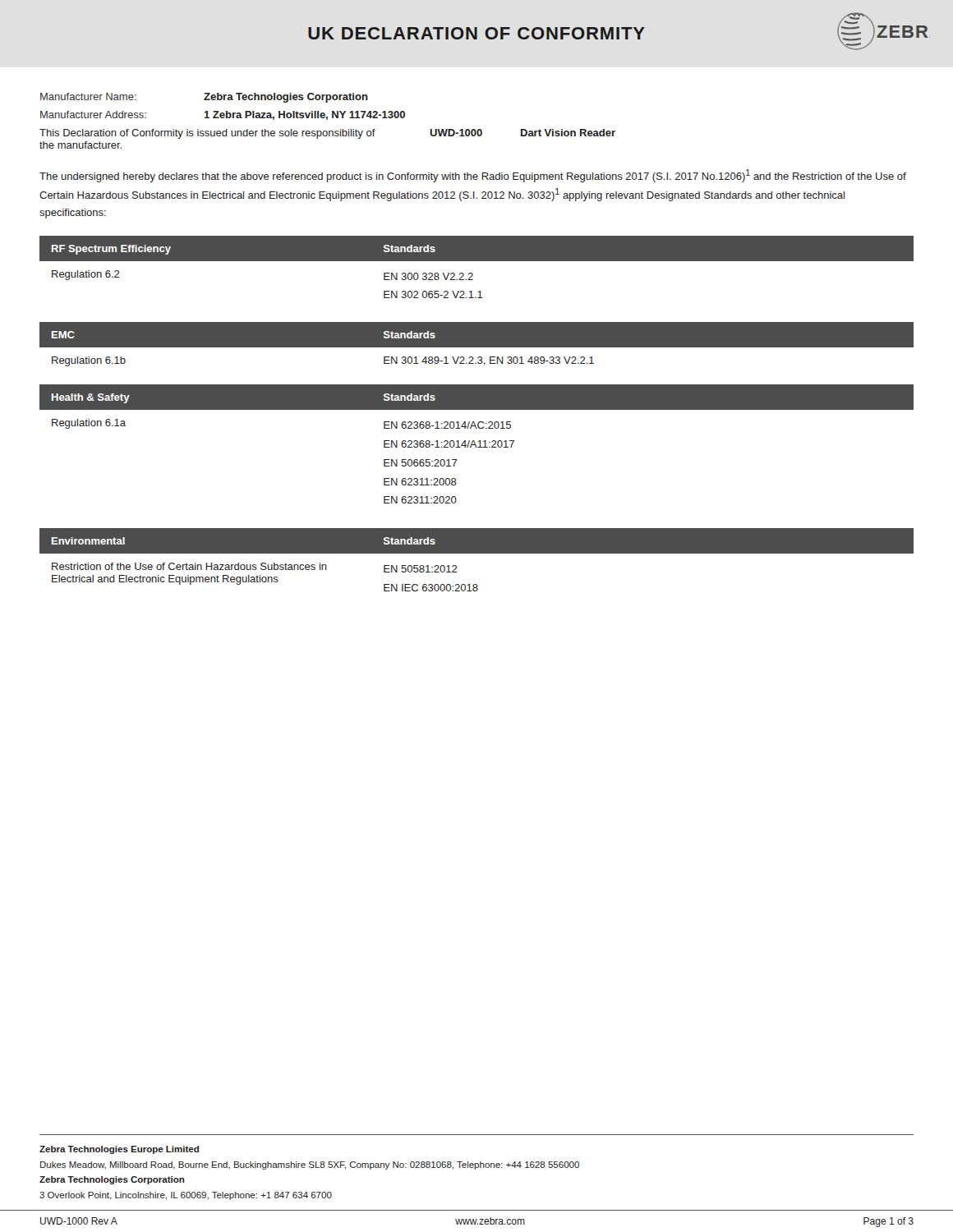
Task: Select the table that reads "Regulation 6.2"
Action: point(476,273)
